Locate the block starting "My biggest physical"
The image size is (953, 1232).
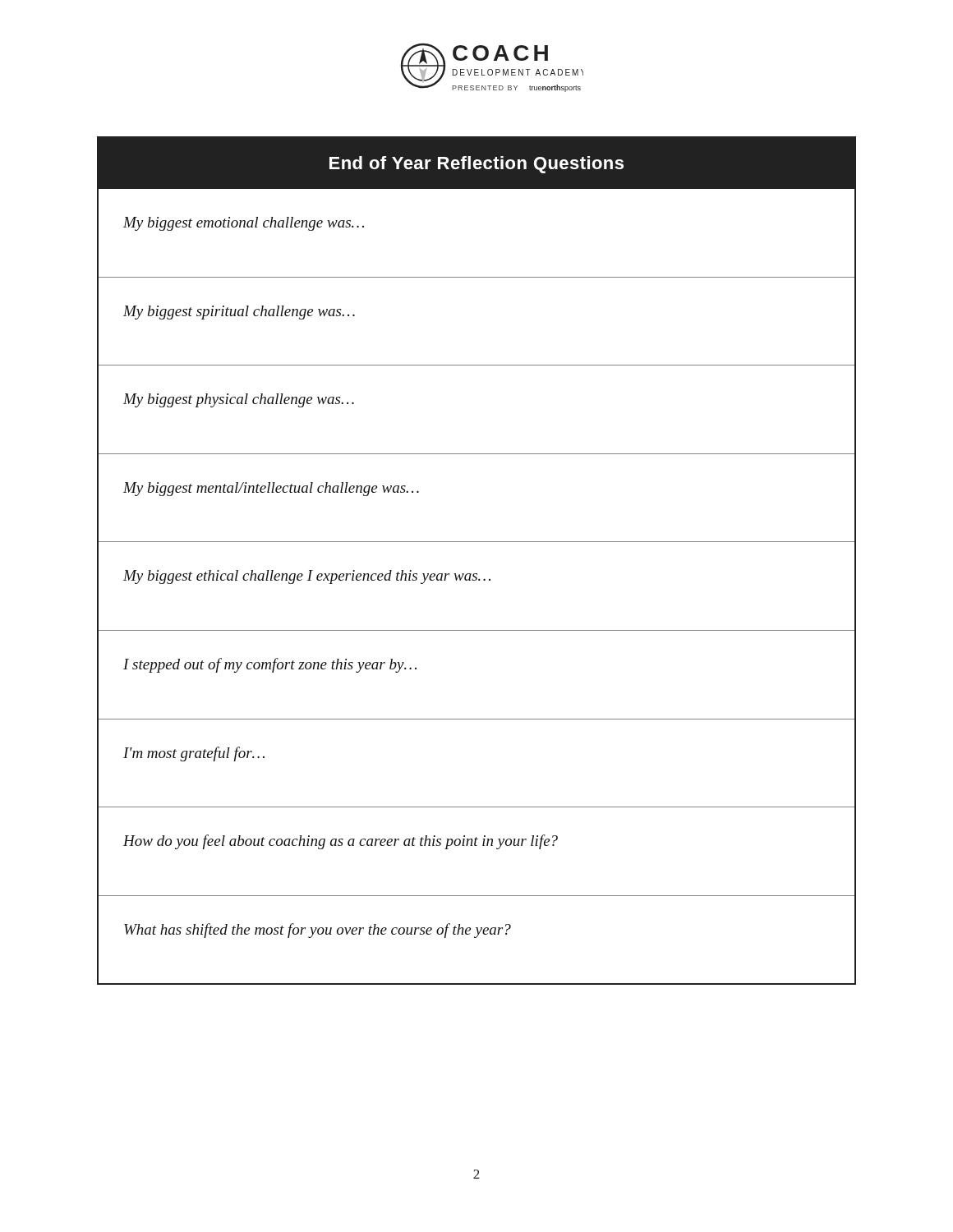point(239,400)
